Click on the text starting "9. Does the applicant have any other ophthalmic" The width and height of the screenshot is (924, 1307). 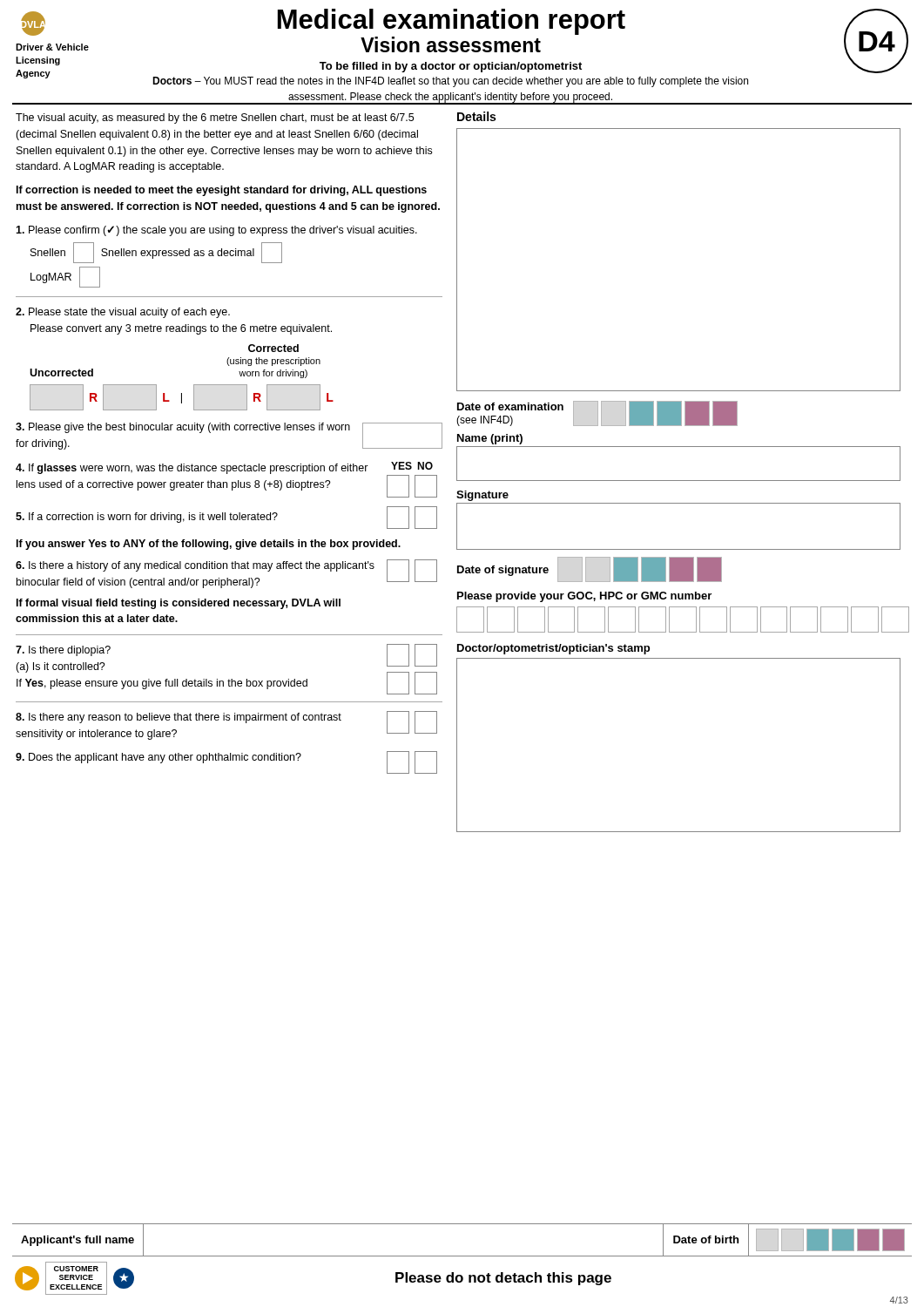229,761
